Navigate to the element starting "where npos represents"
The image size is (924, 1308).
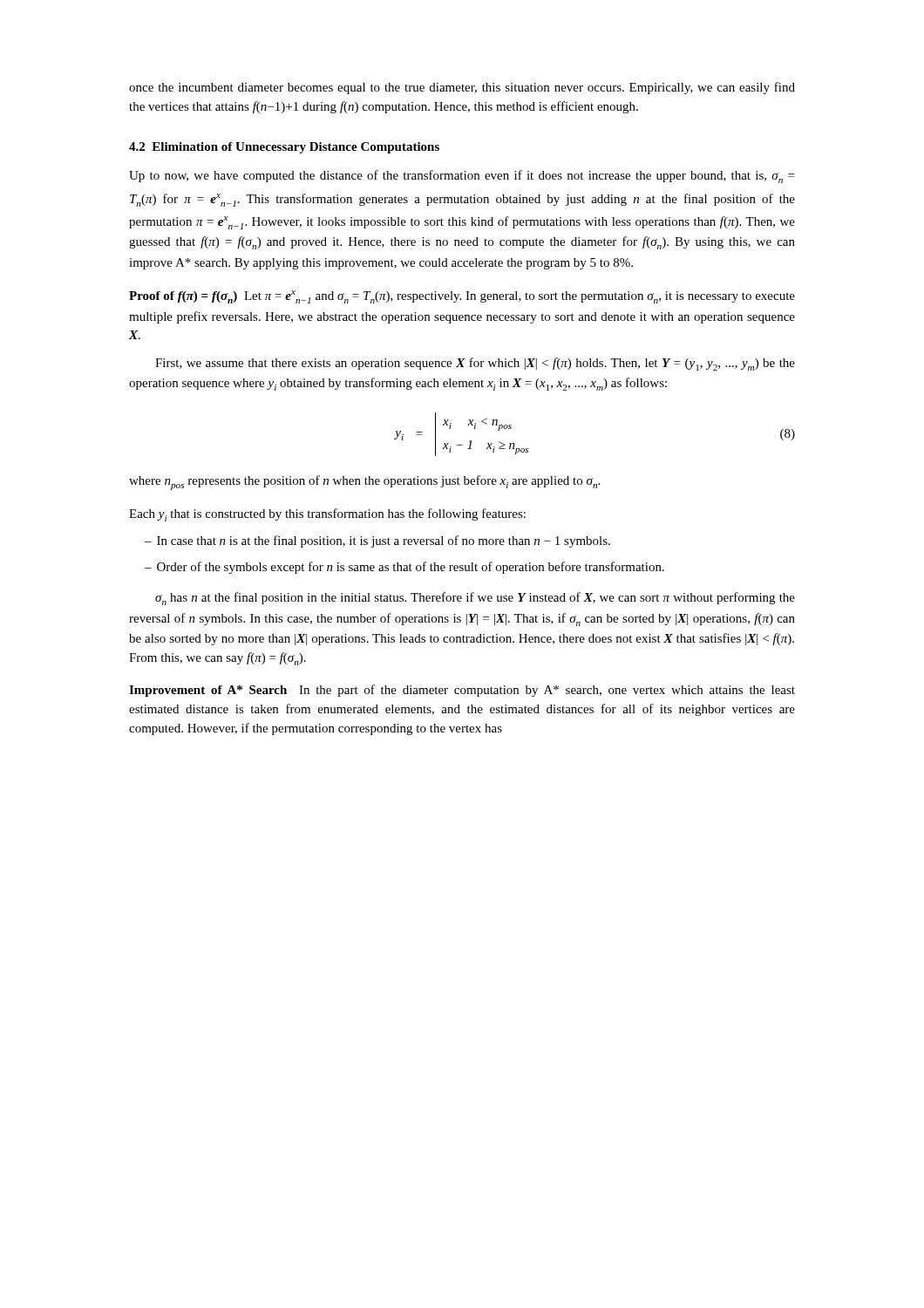[x=365, y=482]
